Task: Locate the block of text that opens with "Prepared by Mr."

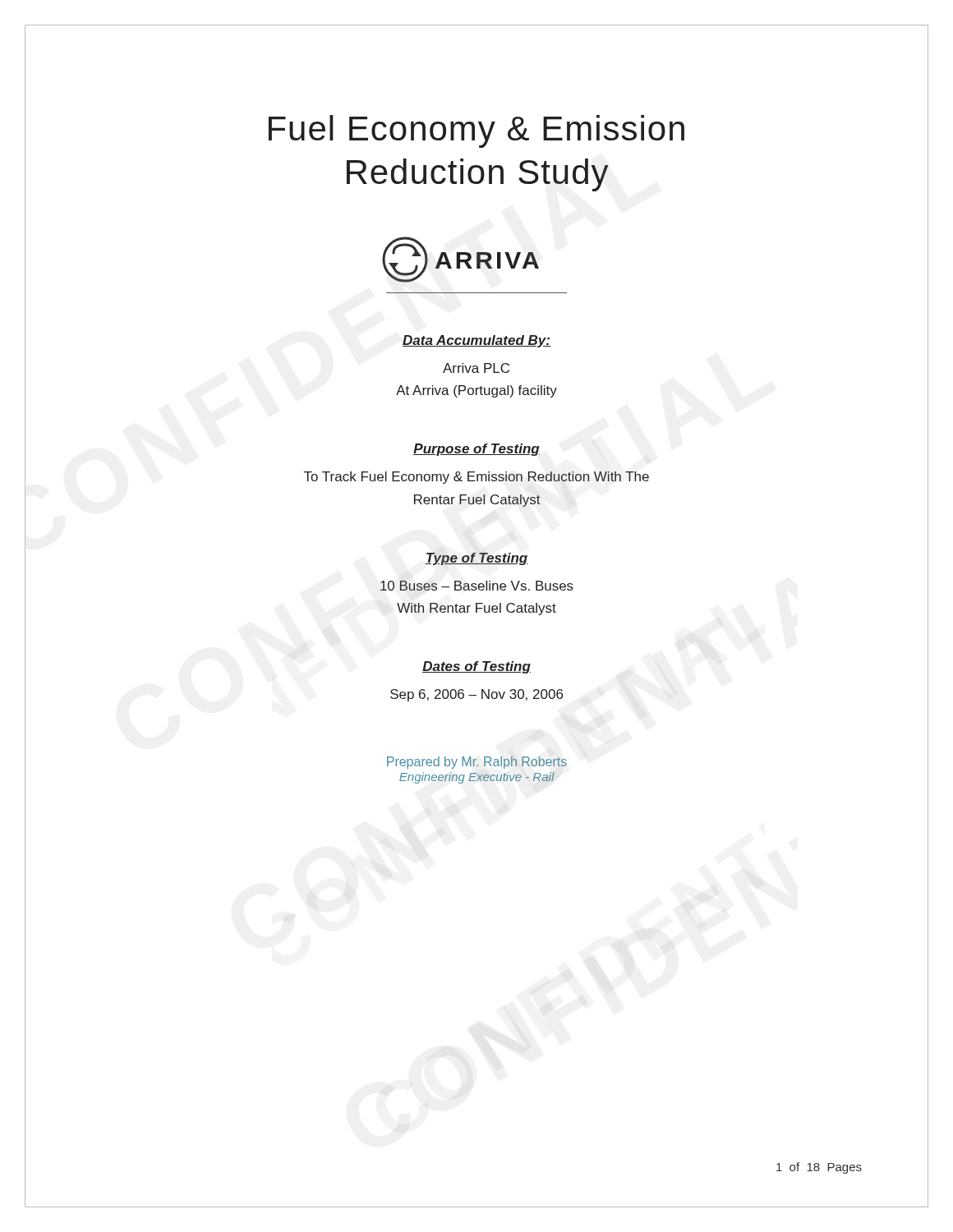Action: coord(476,769)
